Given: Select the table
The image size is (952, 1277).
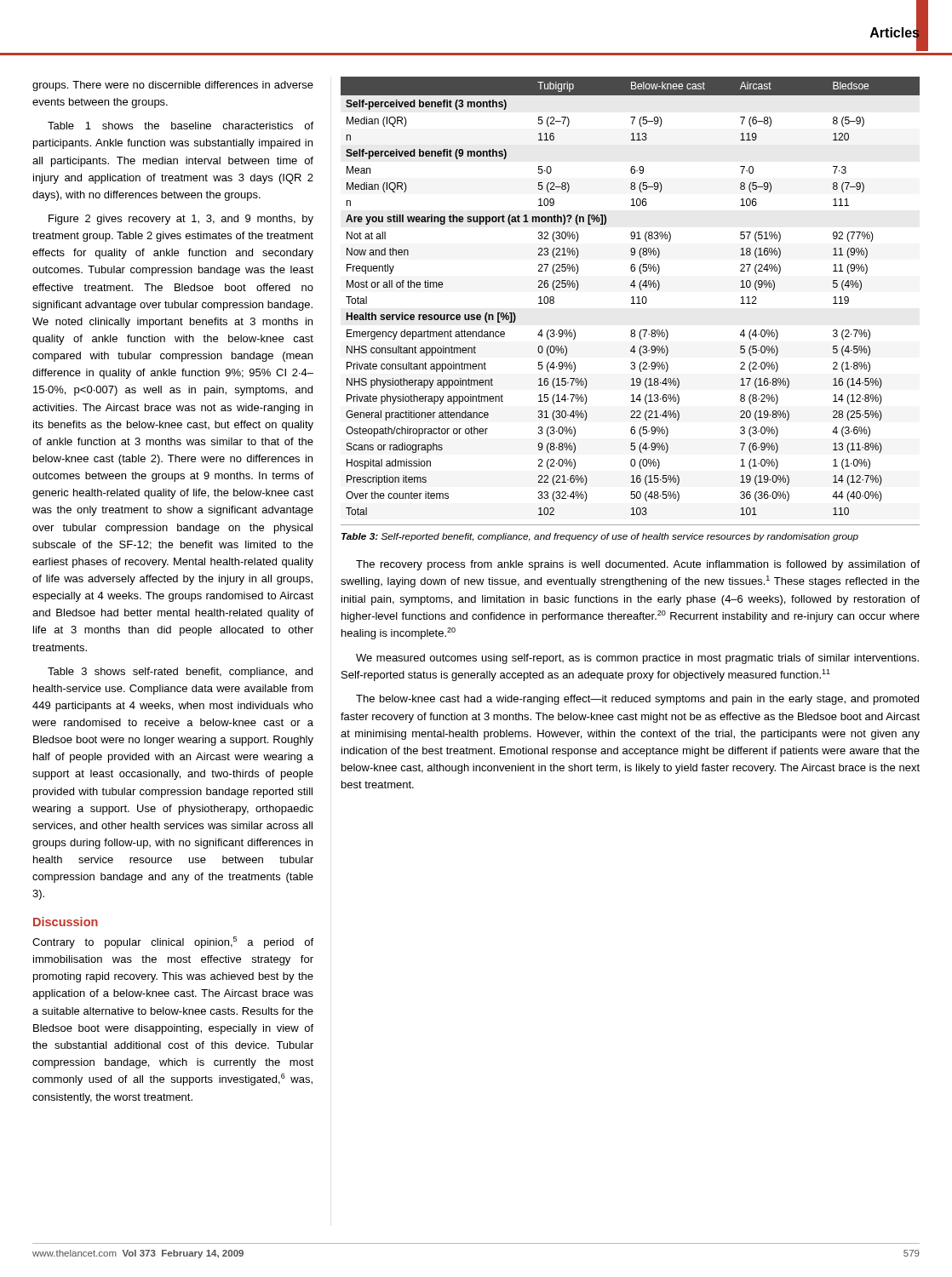Looking at the screenshot, I should tap(630, 298).
